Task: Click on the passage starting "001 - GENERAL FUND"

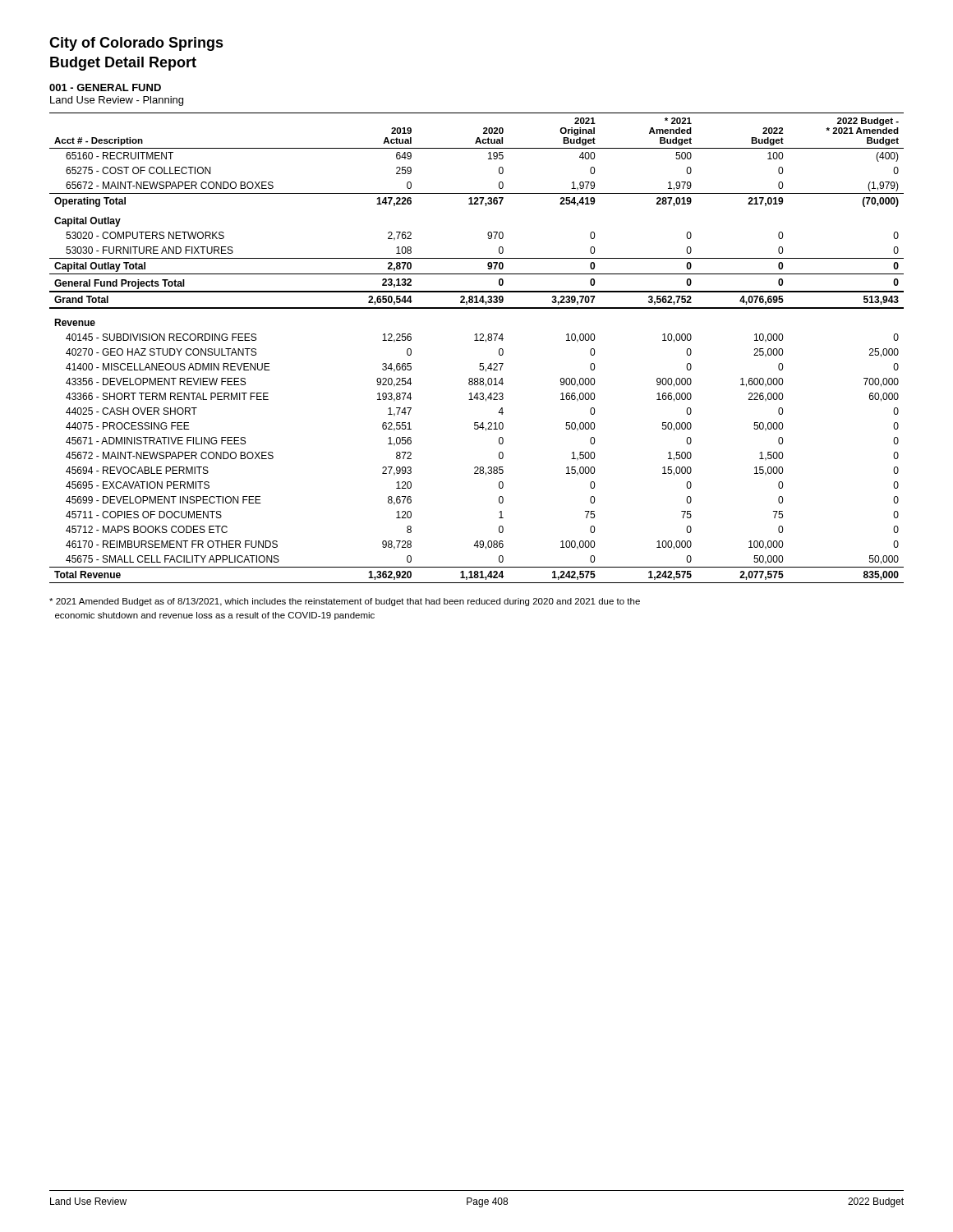Action: coord(105,87)
